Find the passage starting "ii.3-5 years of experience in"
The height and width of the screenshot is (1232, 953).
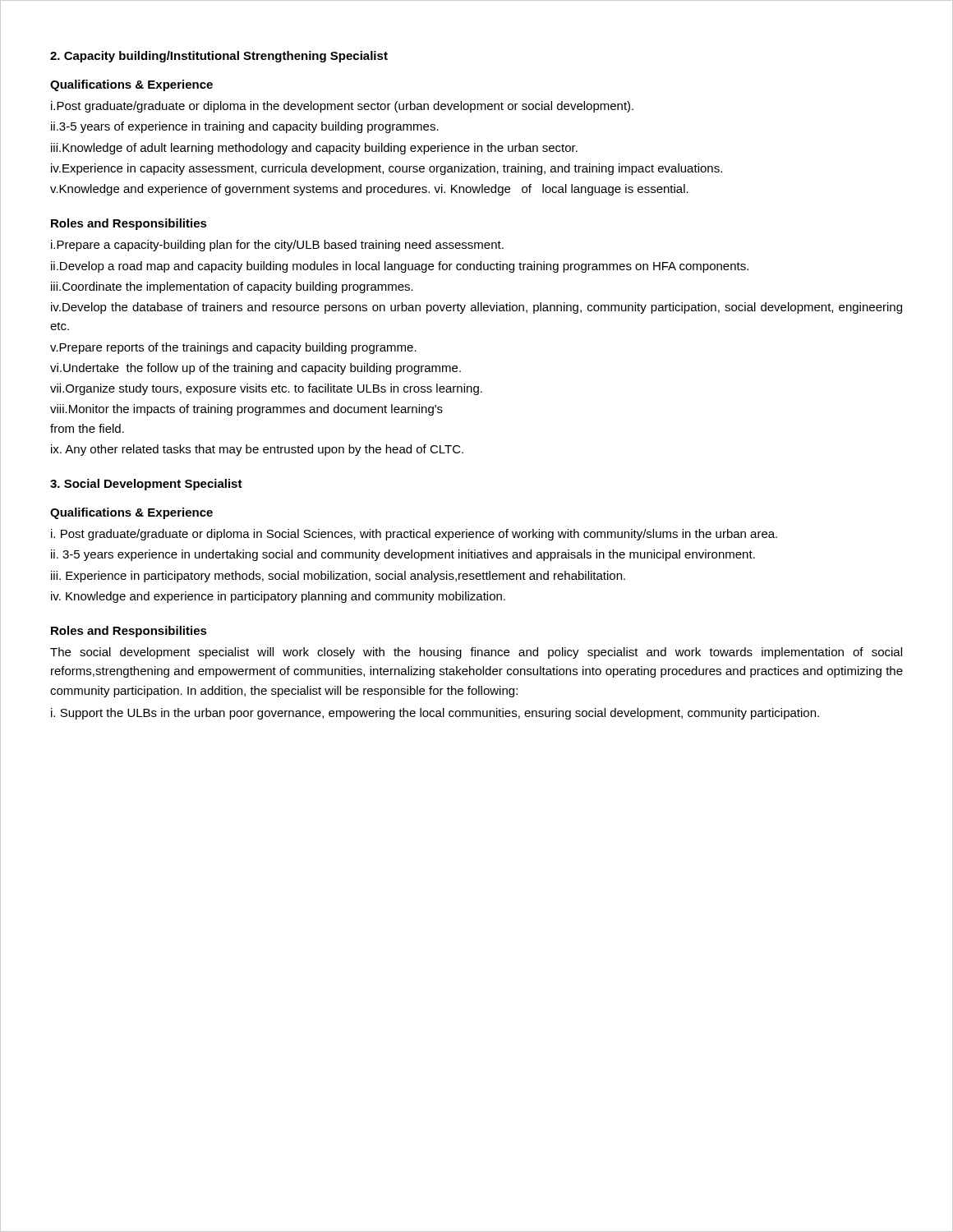245,126
